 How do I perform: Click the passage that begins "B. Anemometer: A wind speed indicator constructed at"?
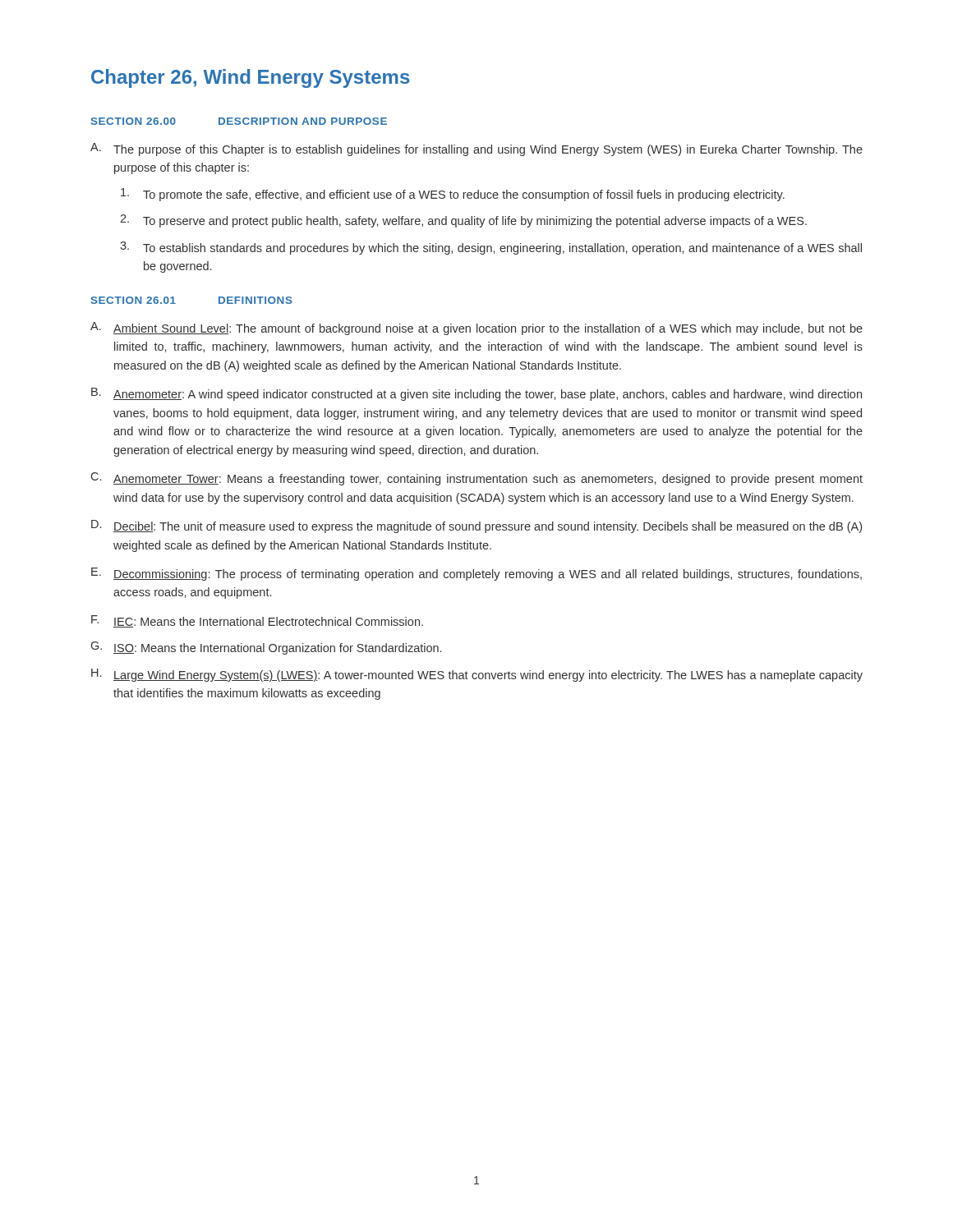coord(476,422)
